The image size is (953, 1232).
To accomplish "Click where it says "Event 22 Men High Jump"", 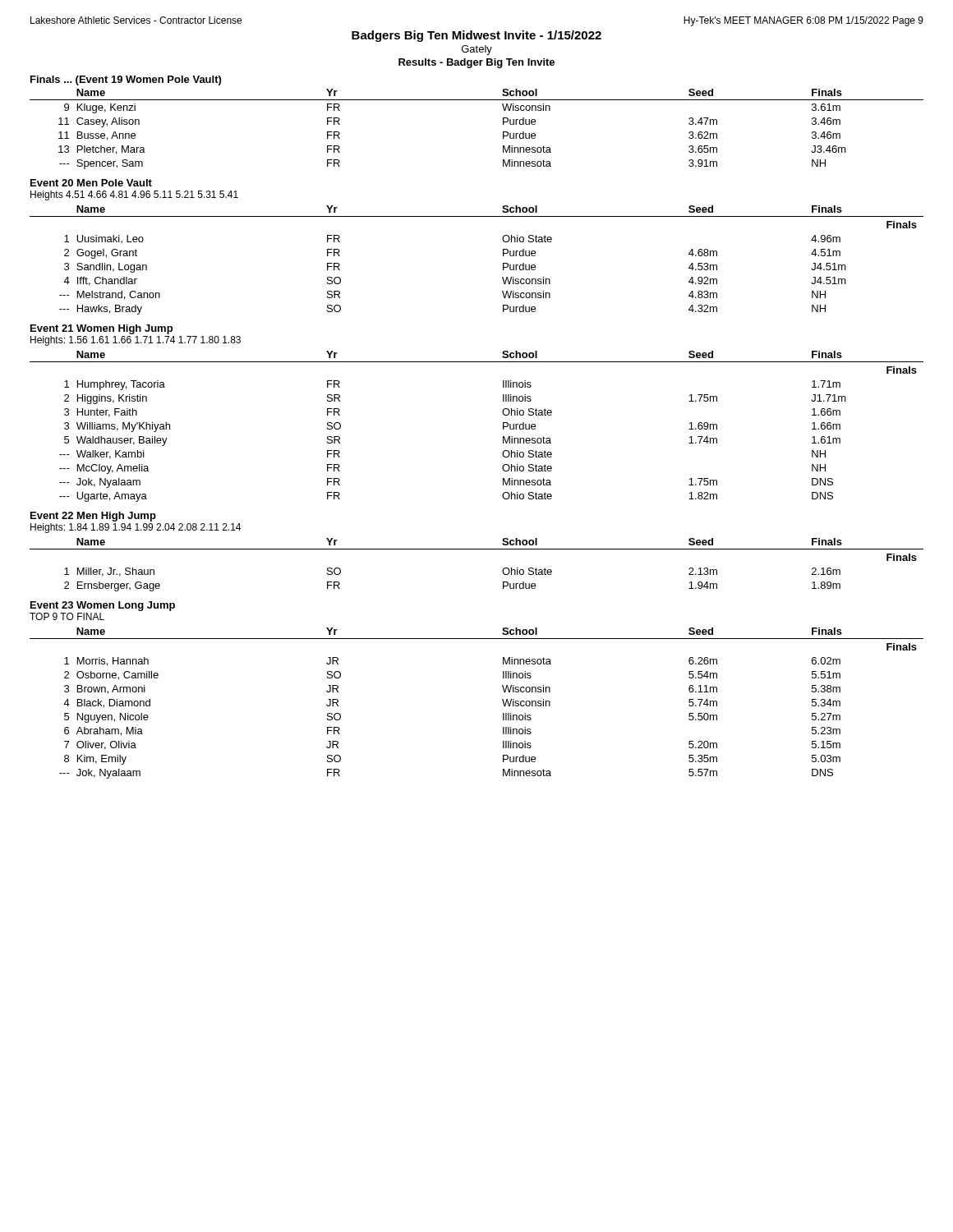I will point(93,515).
